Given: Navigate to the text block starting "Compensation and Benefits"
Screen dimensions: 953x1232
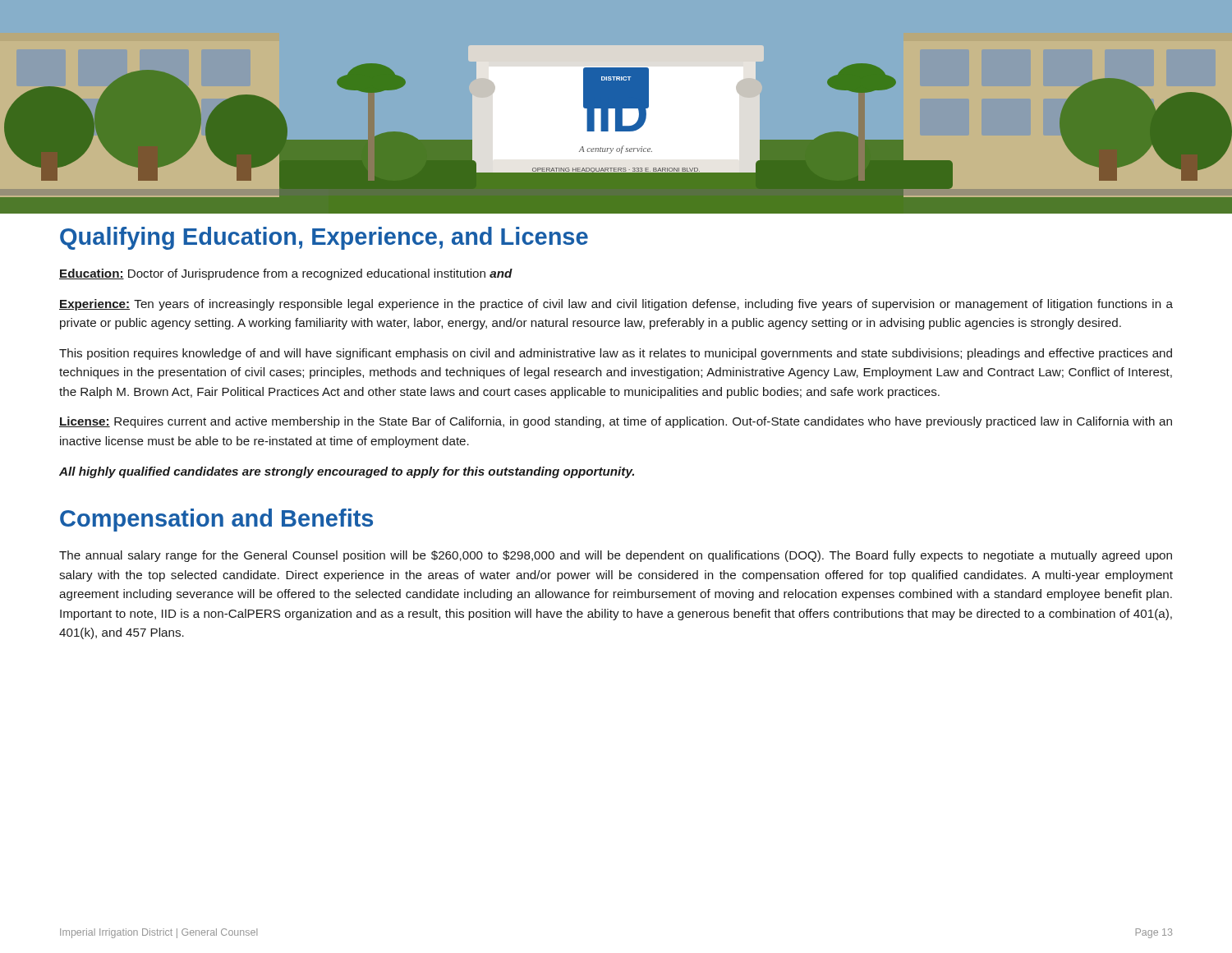Looking at the screenshot, I should click(217, 518).
